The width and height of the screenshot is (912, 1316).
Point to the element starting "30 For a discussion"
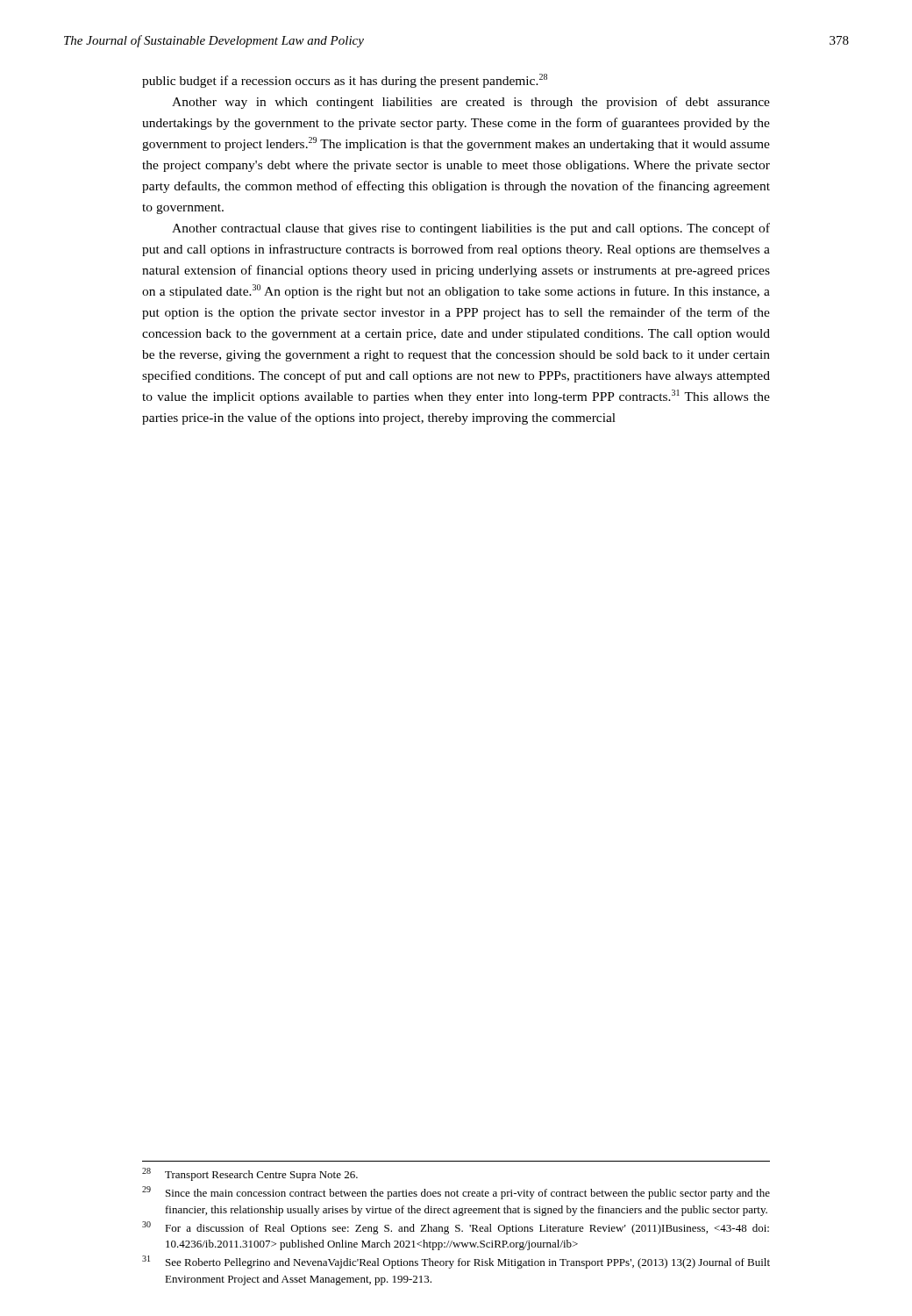pos(456,1237)
